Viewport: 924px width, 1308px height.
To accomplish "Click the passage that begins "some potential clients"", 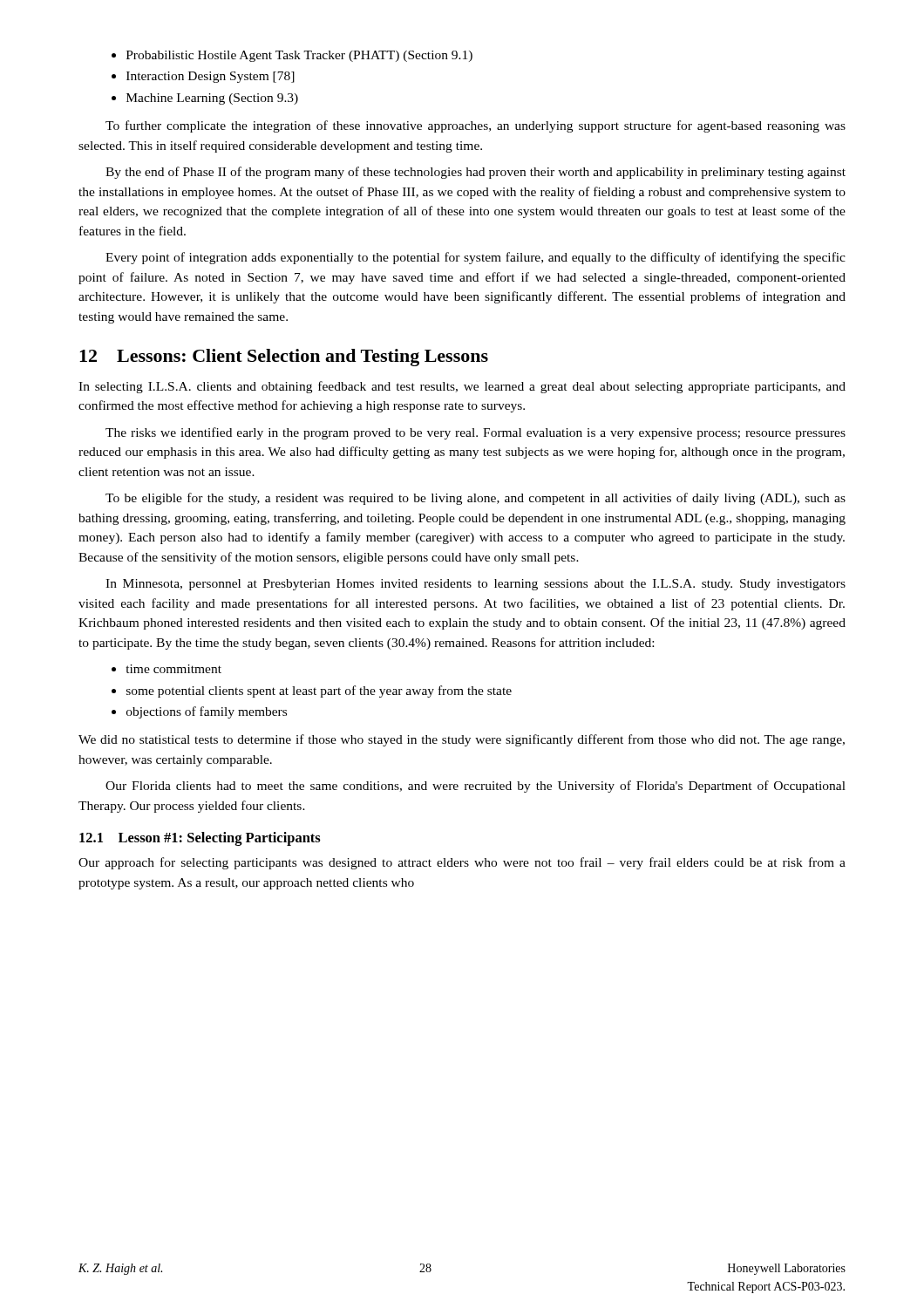I will (476, 690).
